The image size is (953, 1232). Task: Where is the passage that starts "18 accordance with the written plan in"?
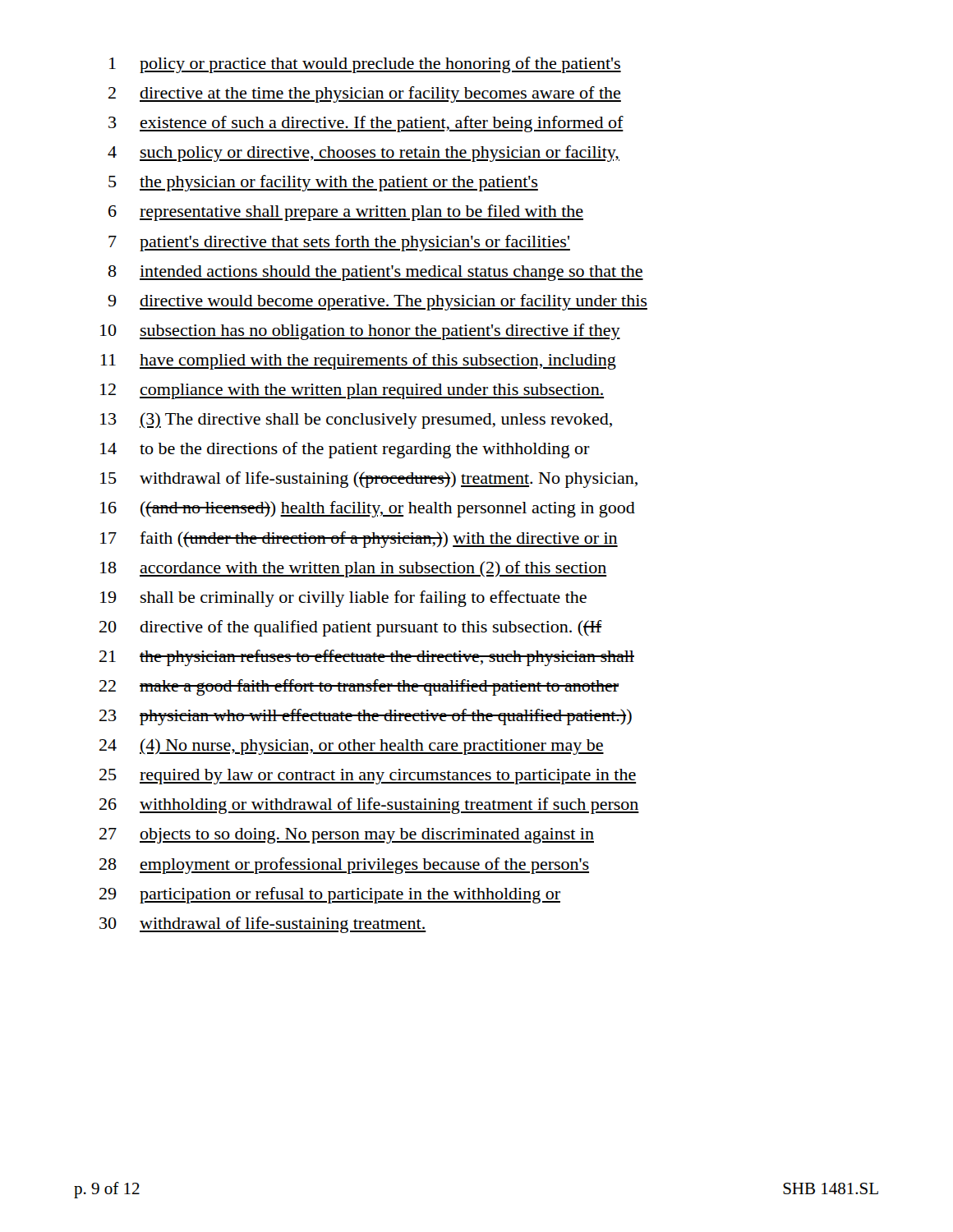click(x=340, y=567)
